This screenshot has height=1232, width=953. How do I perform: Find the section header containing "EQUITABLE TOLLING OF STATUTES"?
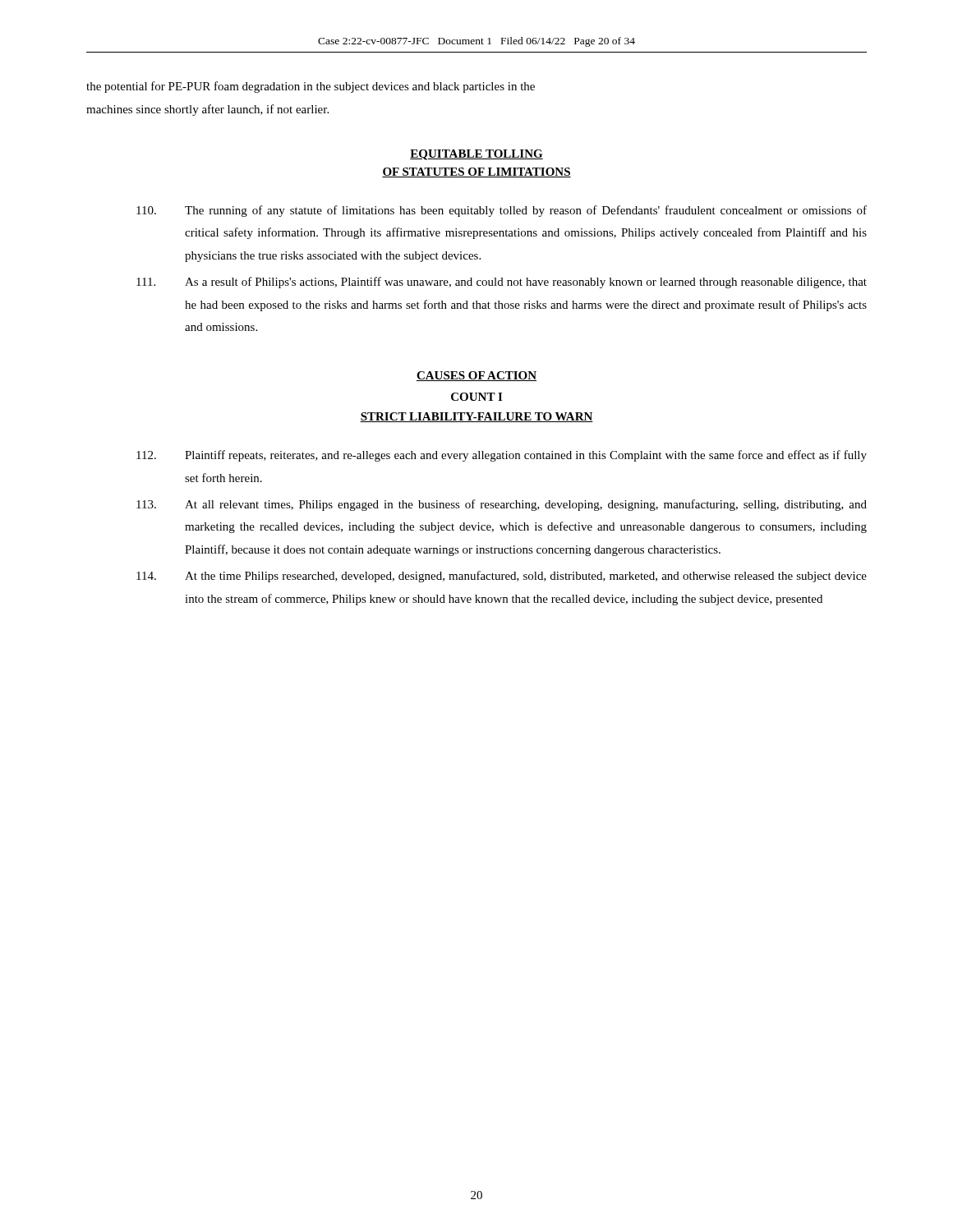point(476,163)
